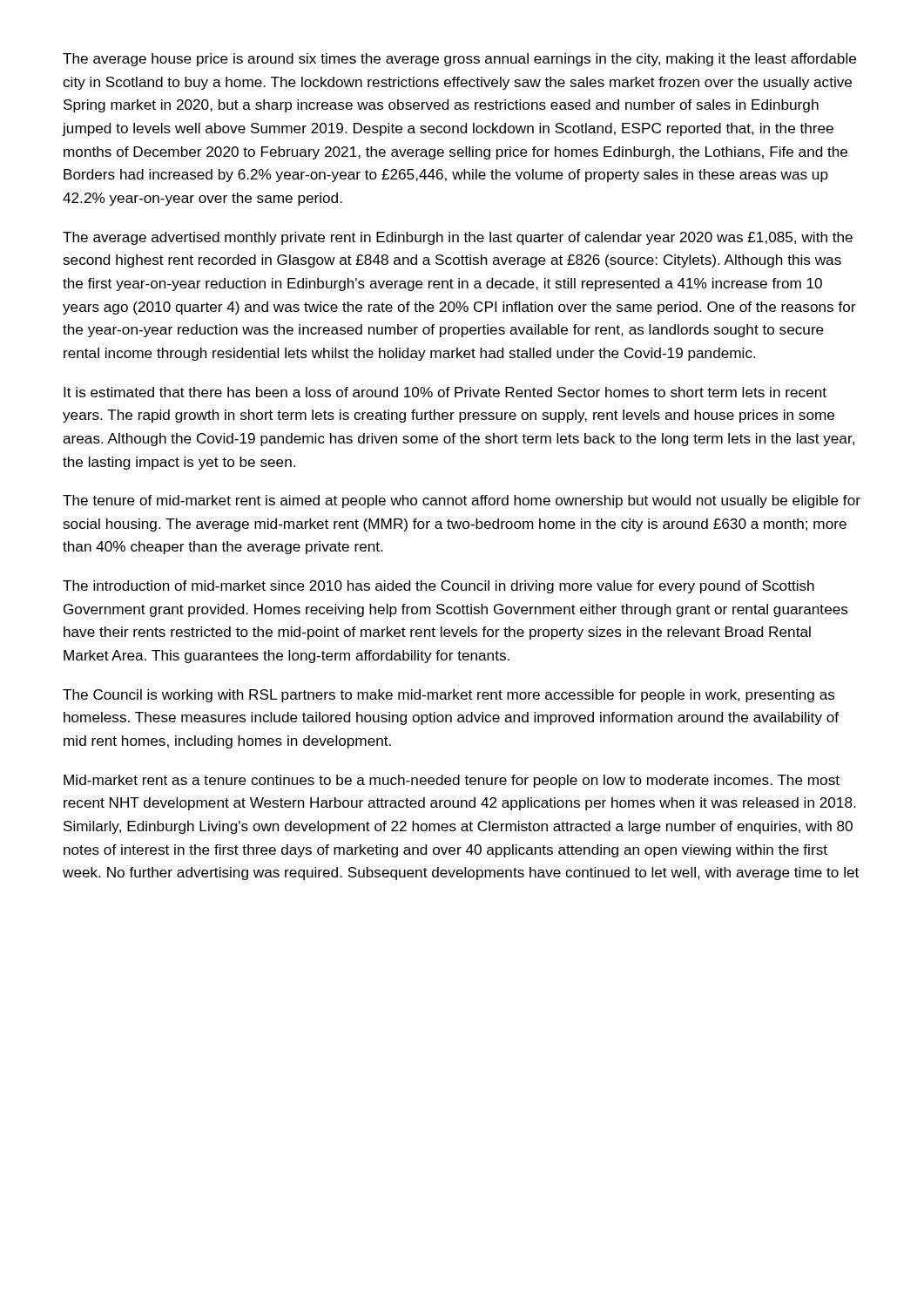Screen dimensions: 1307x924
Task: Select the block starting "Mid-market rent as a tenure continues"
Action: 461,826
